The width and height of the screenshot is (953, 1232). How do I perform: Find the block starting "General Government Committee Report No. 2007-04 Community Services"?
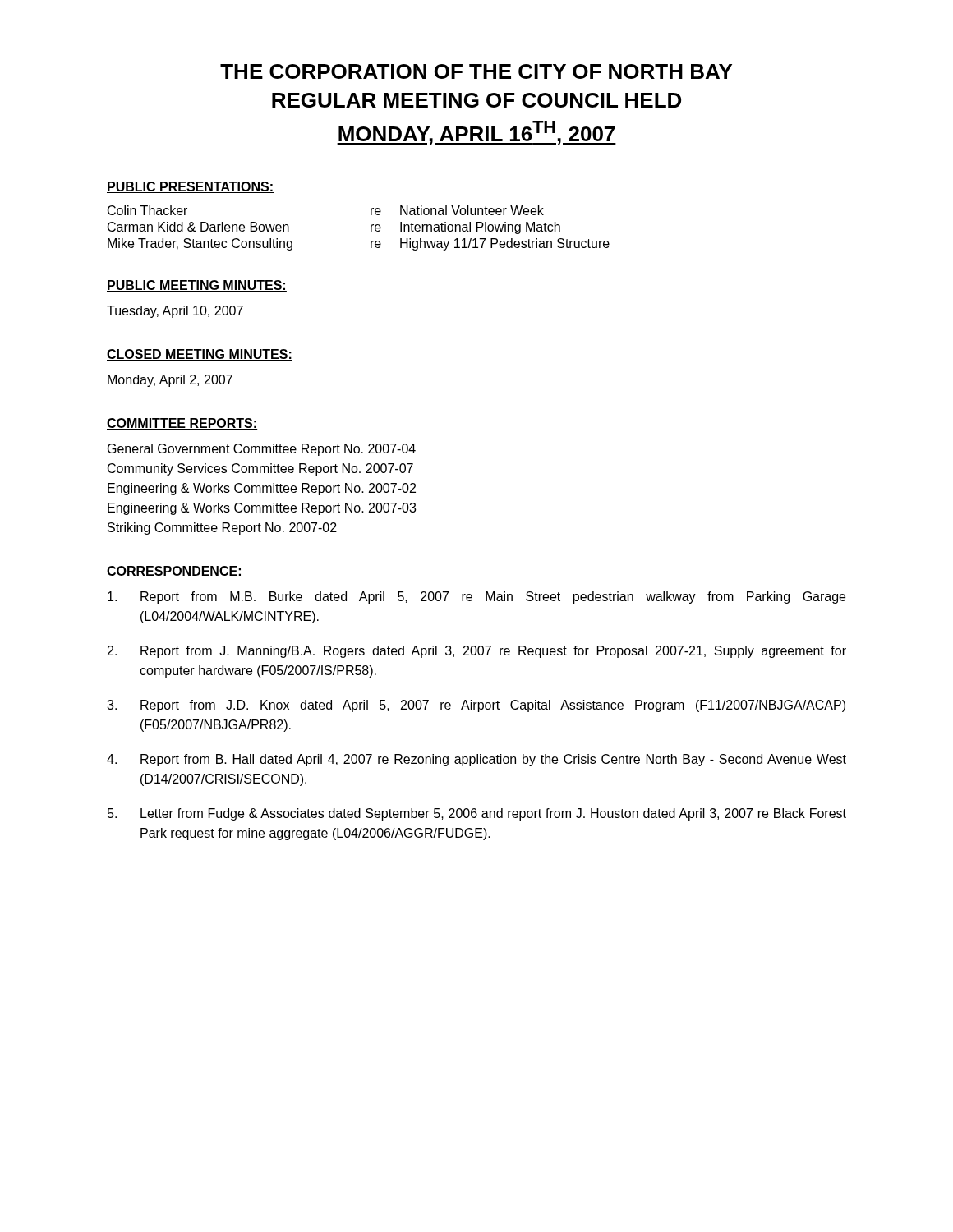click(262, 450)
